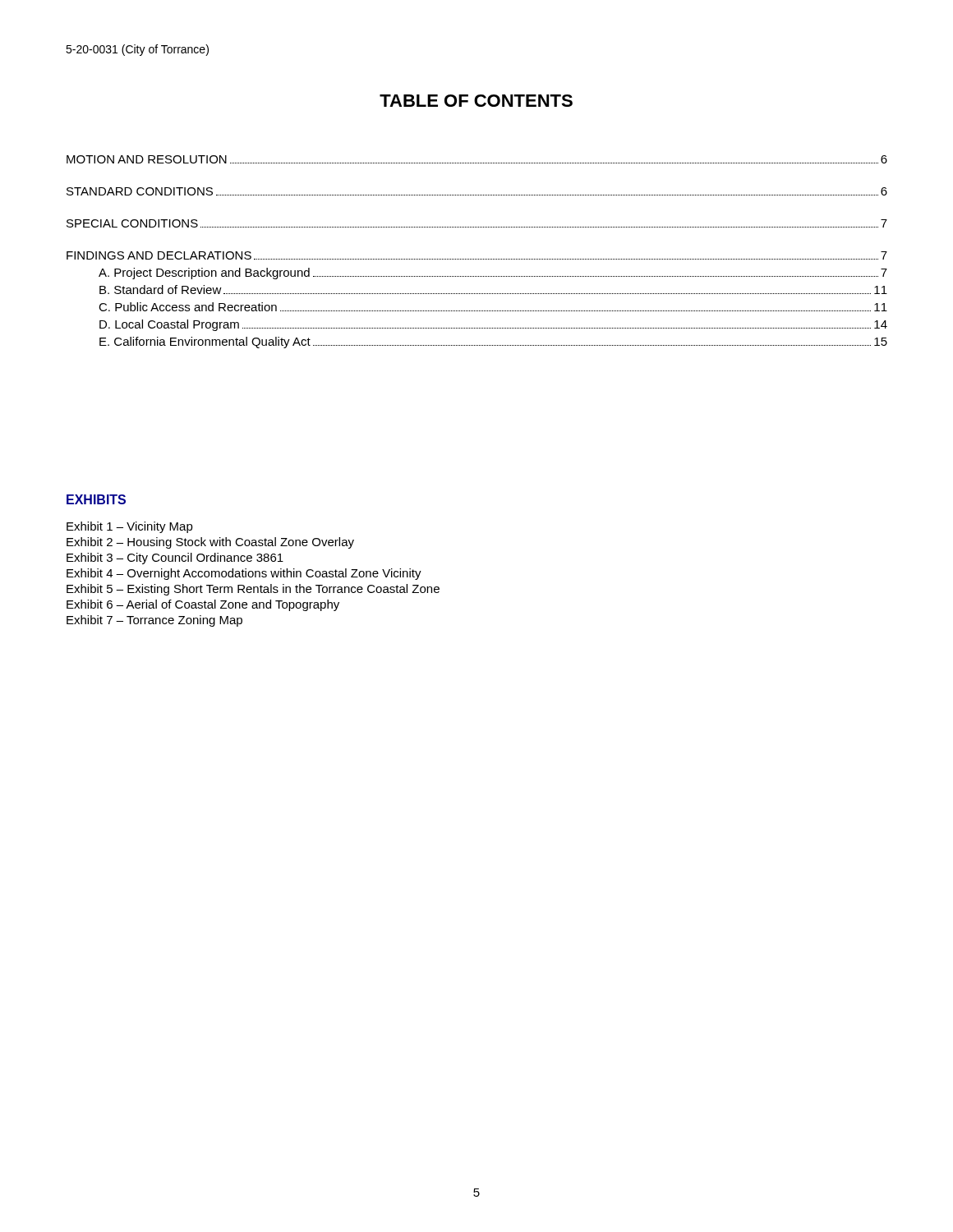This screenshot has height=1232, width=953.
Task: Locate the block starting "D. Local Coastal"
Action: pos(493,324)
